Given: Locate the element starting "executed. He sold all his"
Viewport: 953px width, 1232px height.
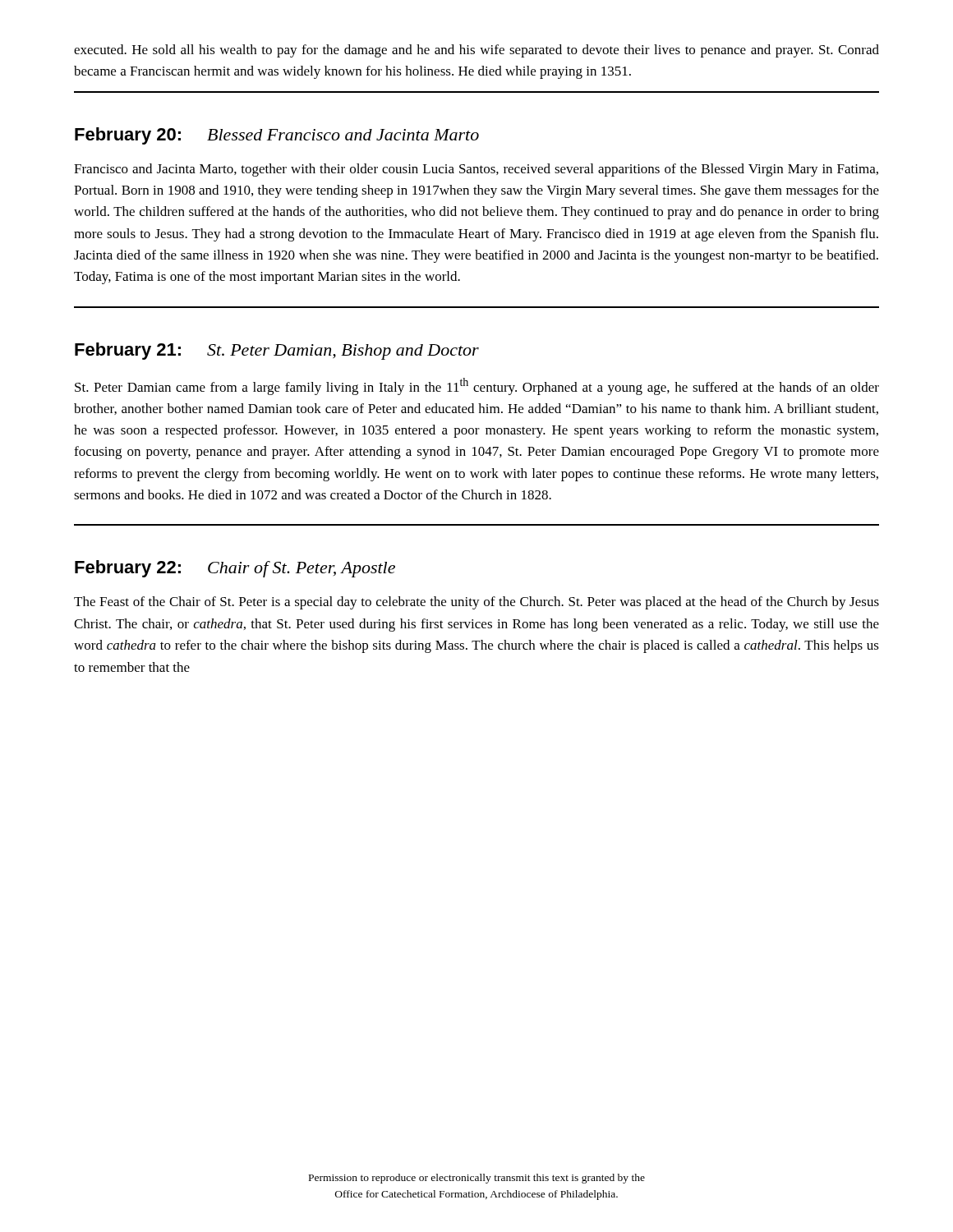Looking at the screenshot, I should 476,60.
